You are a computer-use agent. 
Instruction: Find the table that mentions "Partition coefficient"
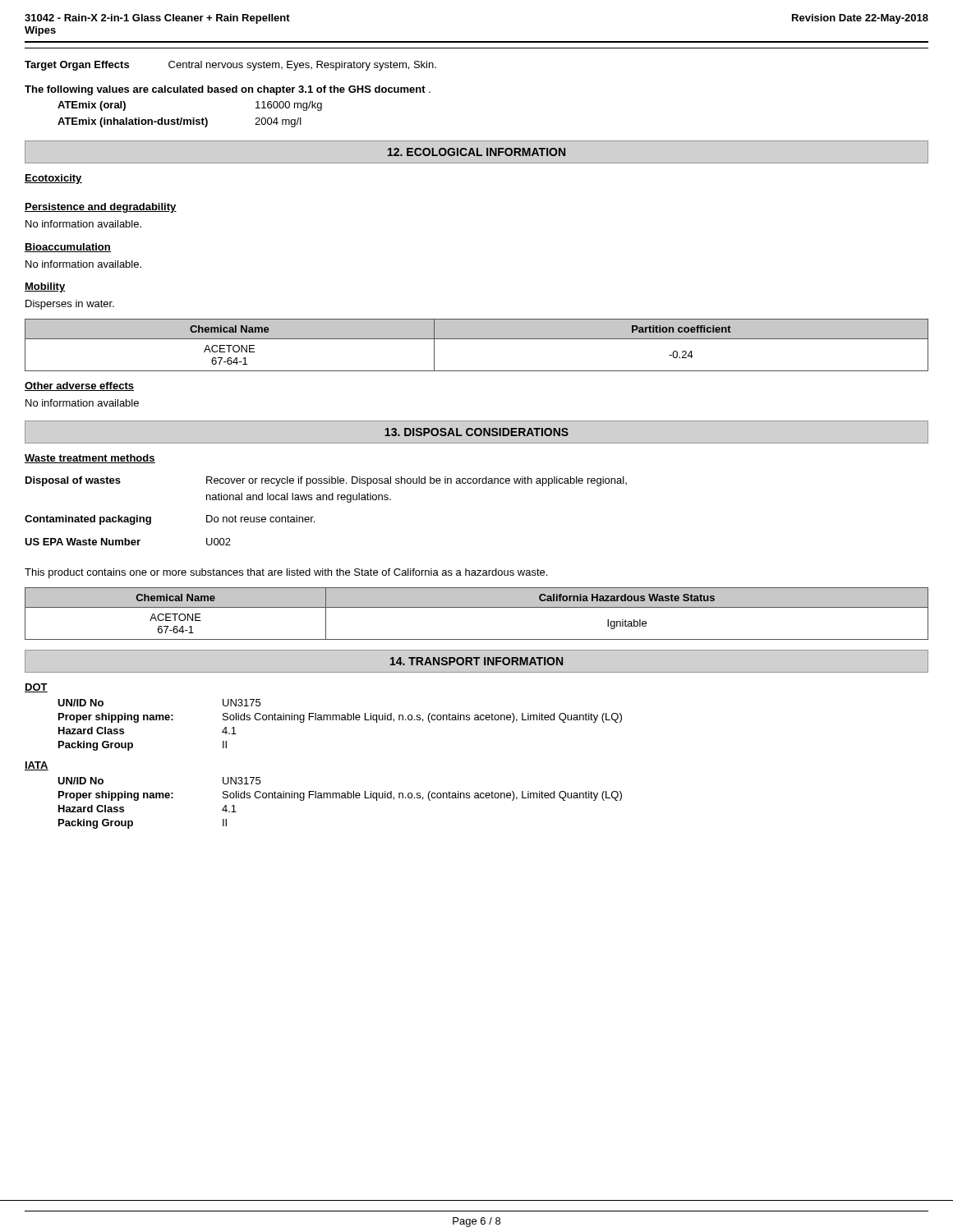tap(476, 345)
